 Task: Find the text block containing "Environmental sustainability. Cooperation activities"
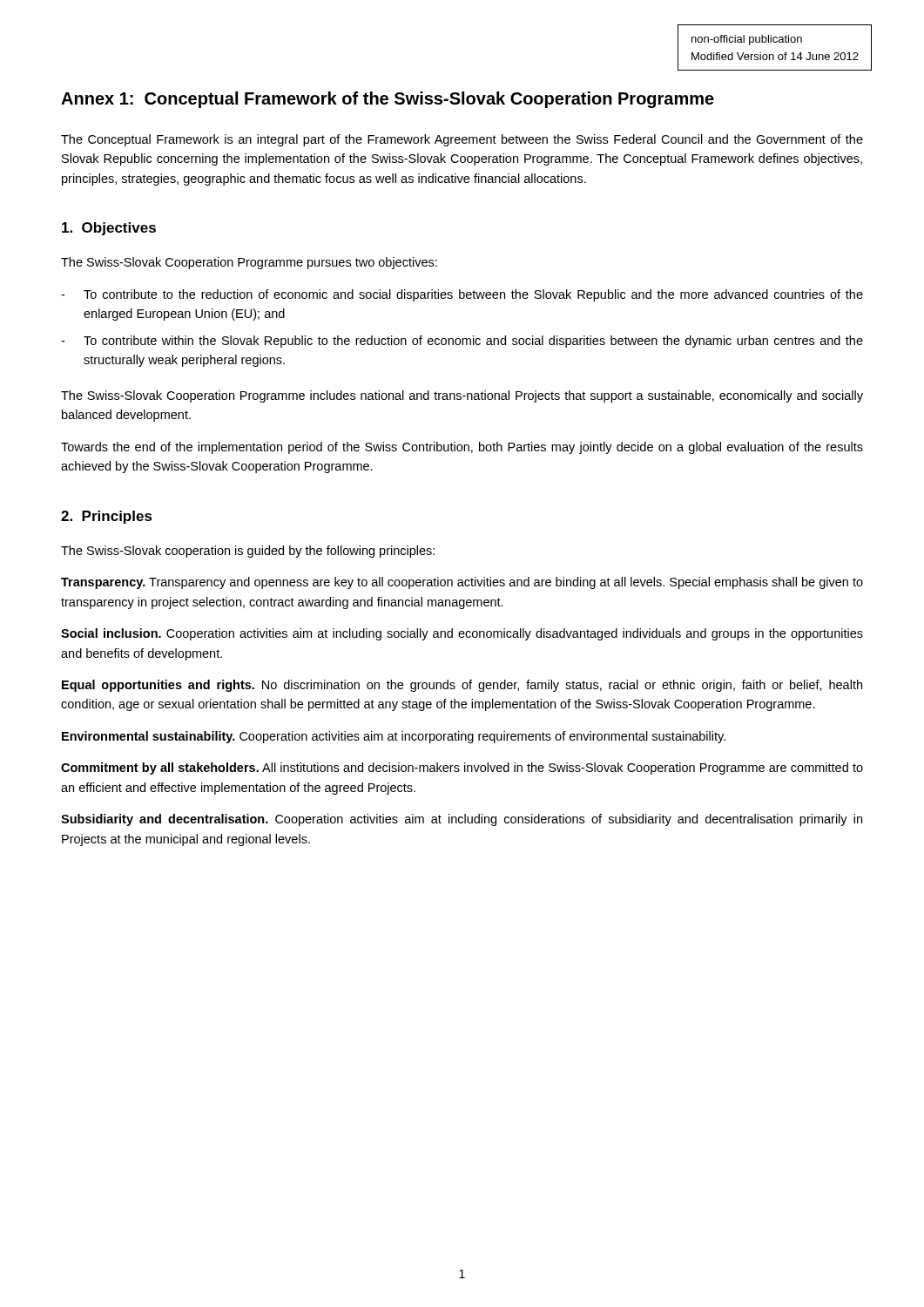coord(394,736)
